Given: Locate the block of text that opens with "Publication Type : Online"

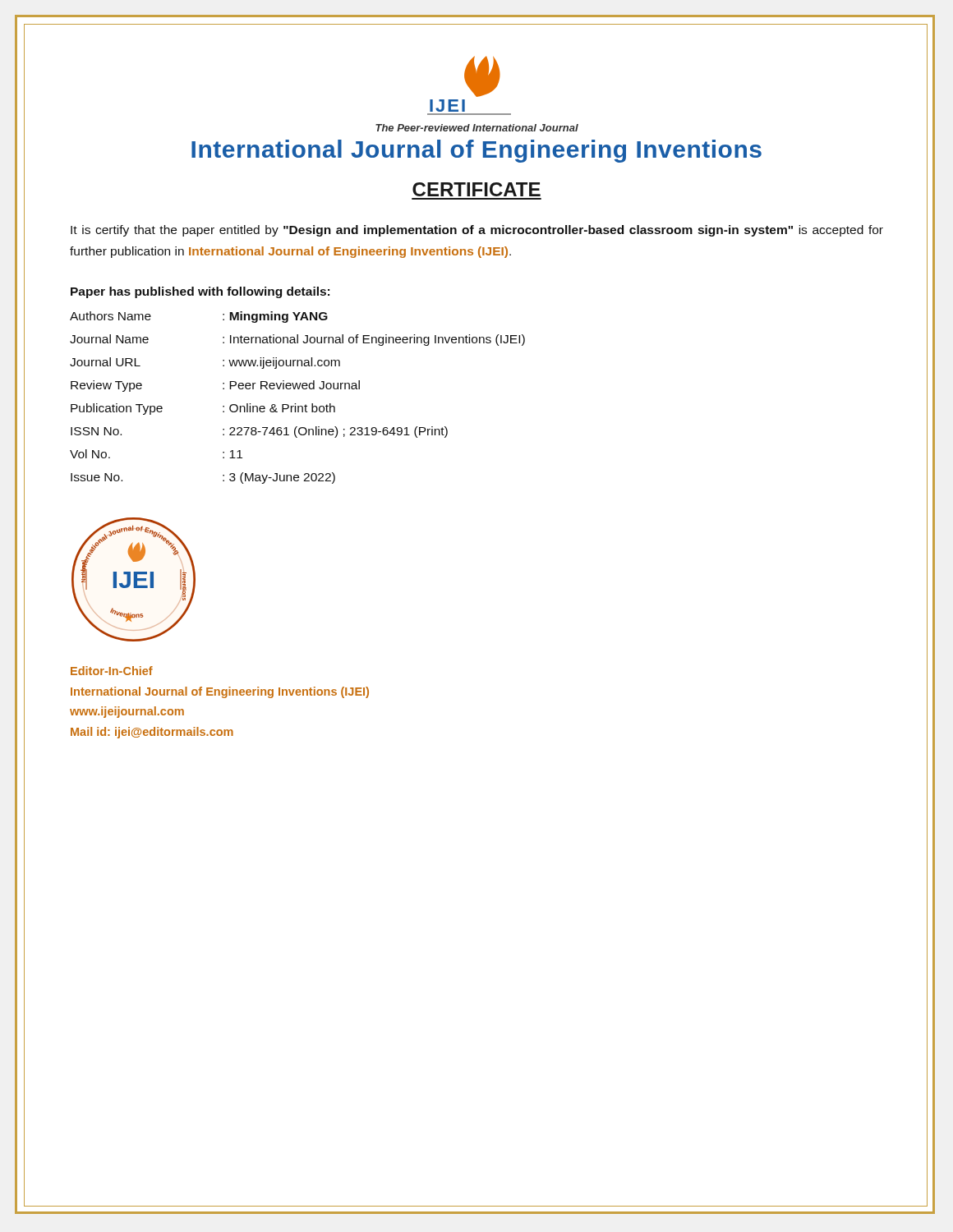Looking at the screenshot, I should (116, 409).
